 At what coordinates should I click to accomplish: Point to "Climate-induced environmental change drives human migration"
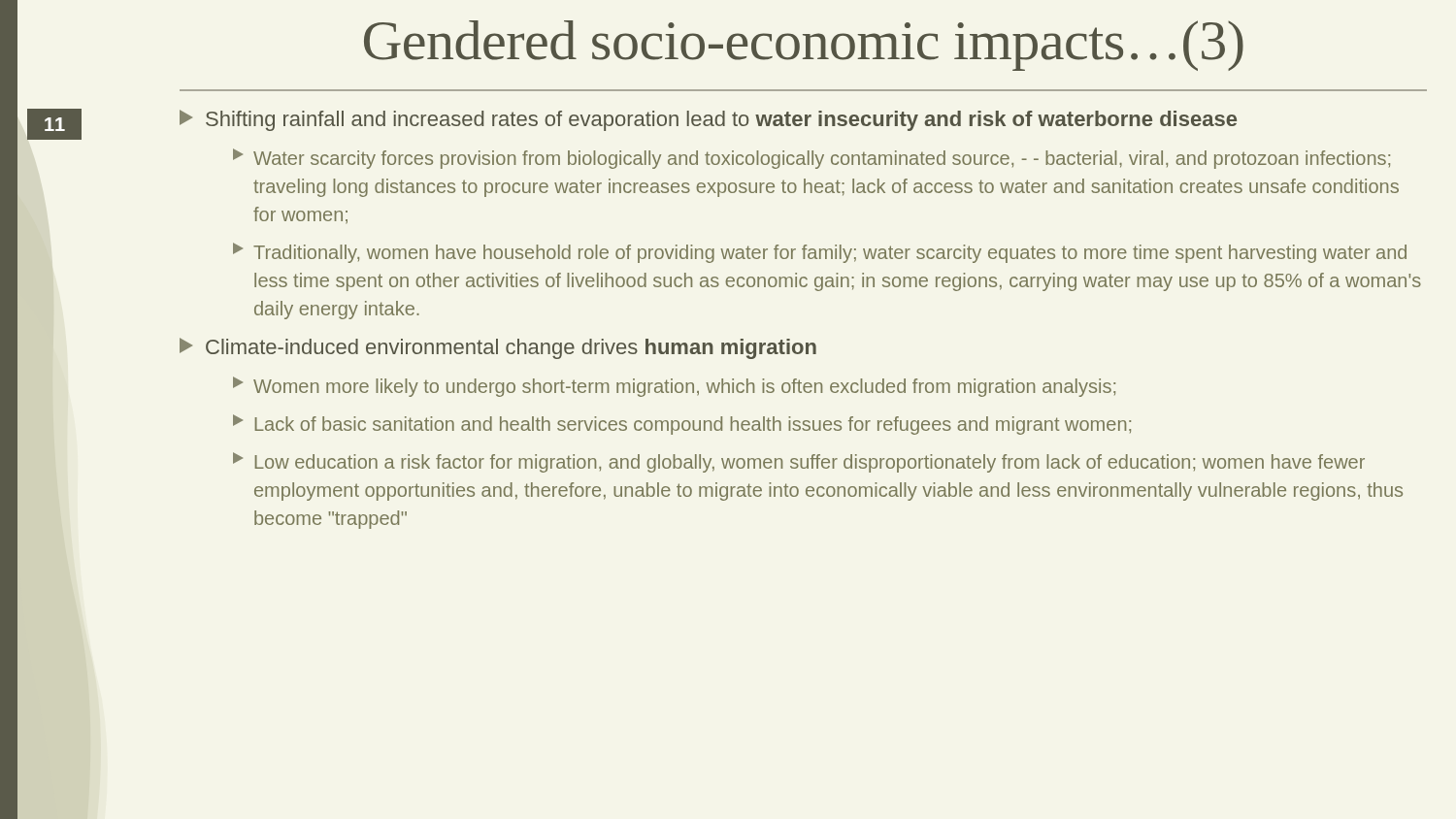click(803, 348)
